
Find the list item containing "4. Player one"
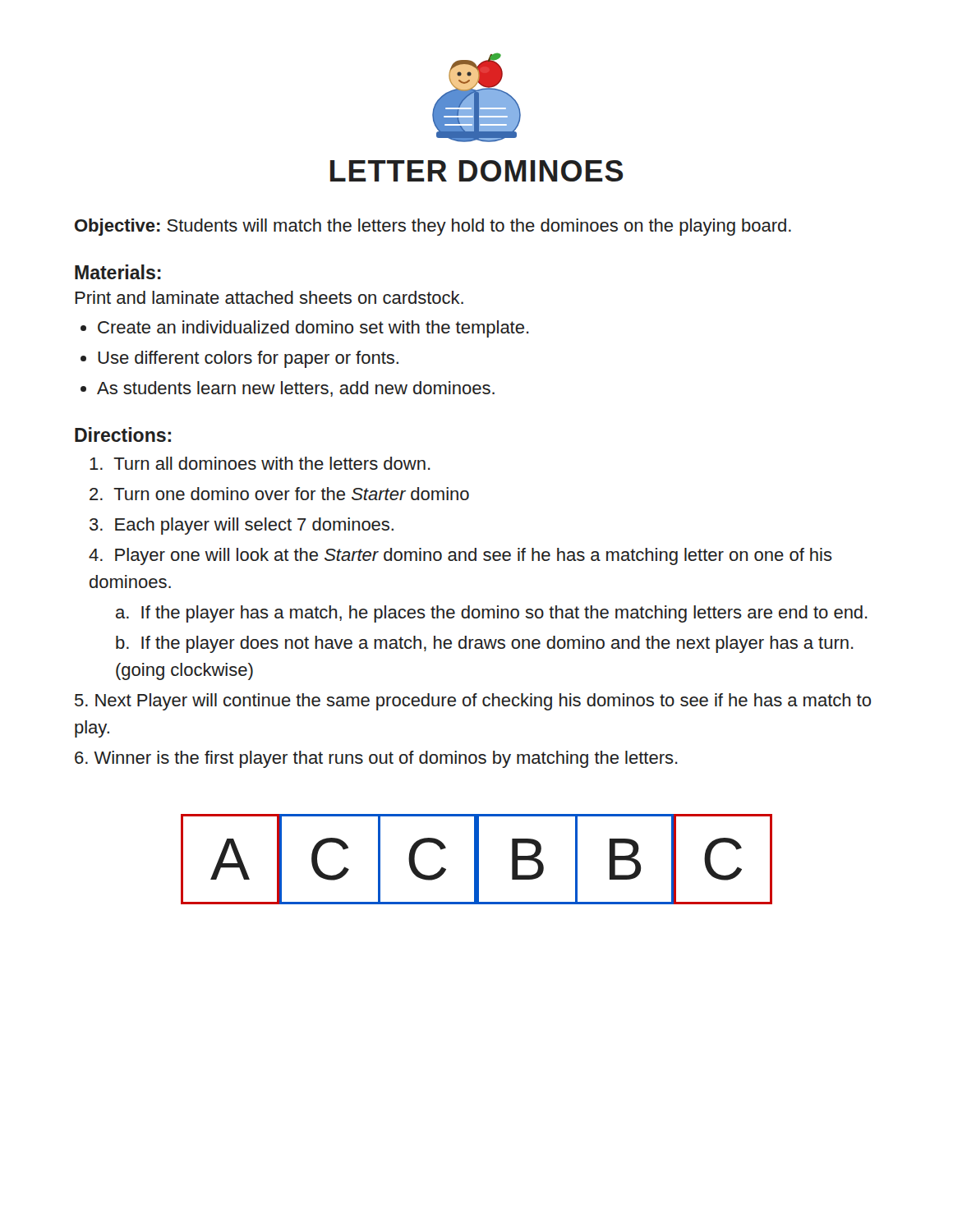pyautogui.click(x=484, y=614)
